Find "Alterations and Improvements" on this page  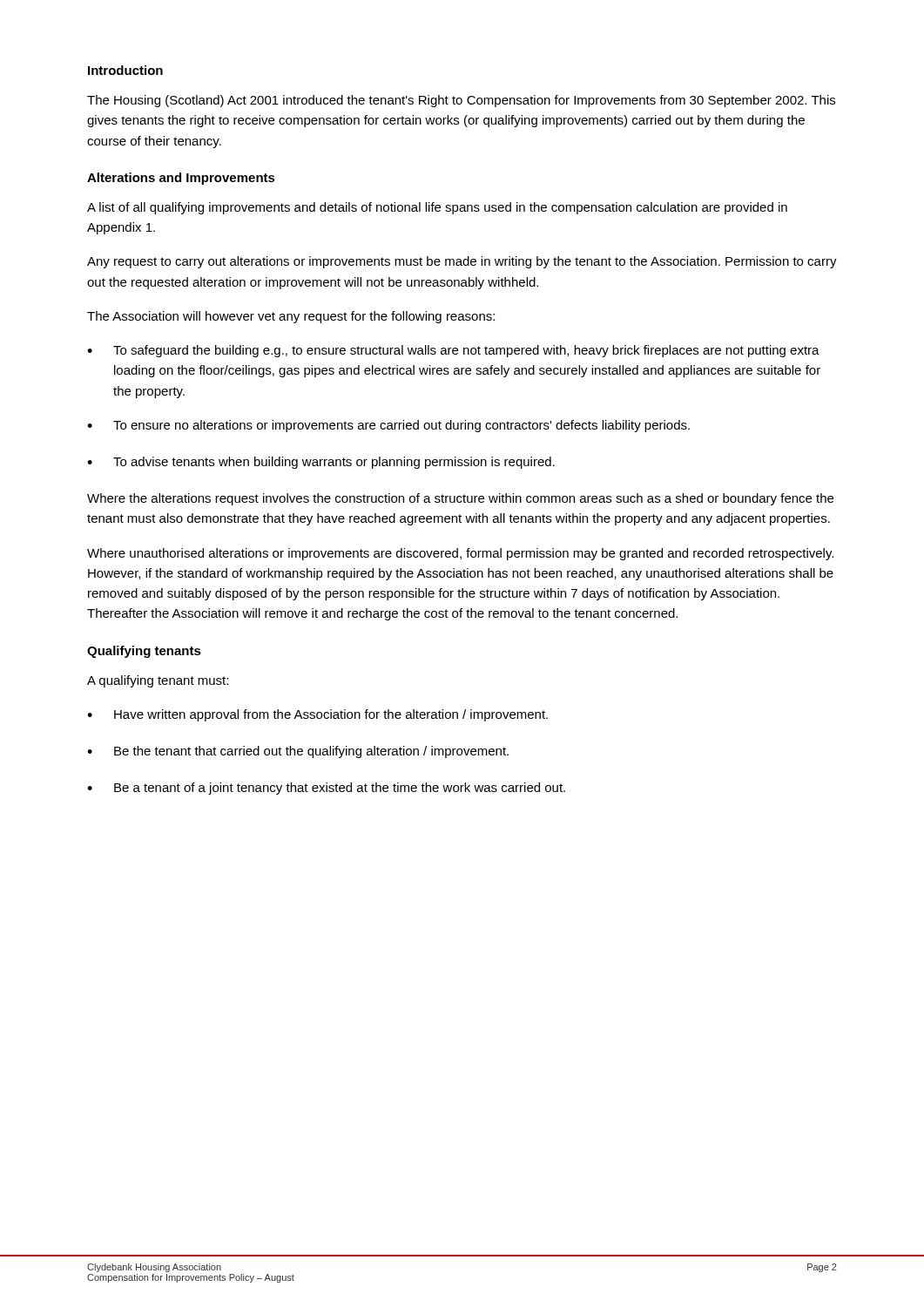[x=181, y=177]
